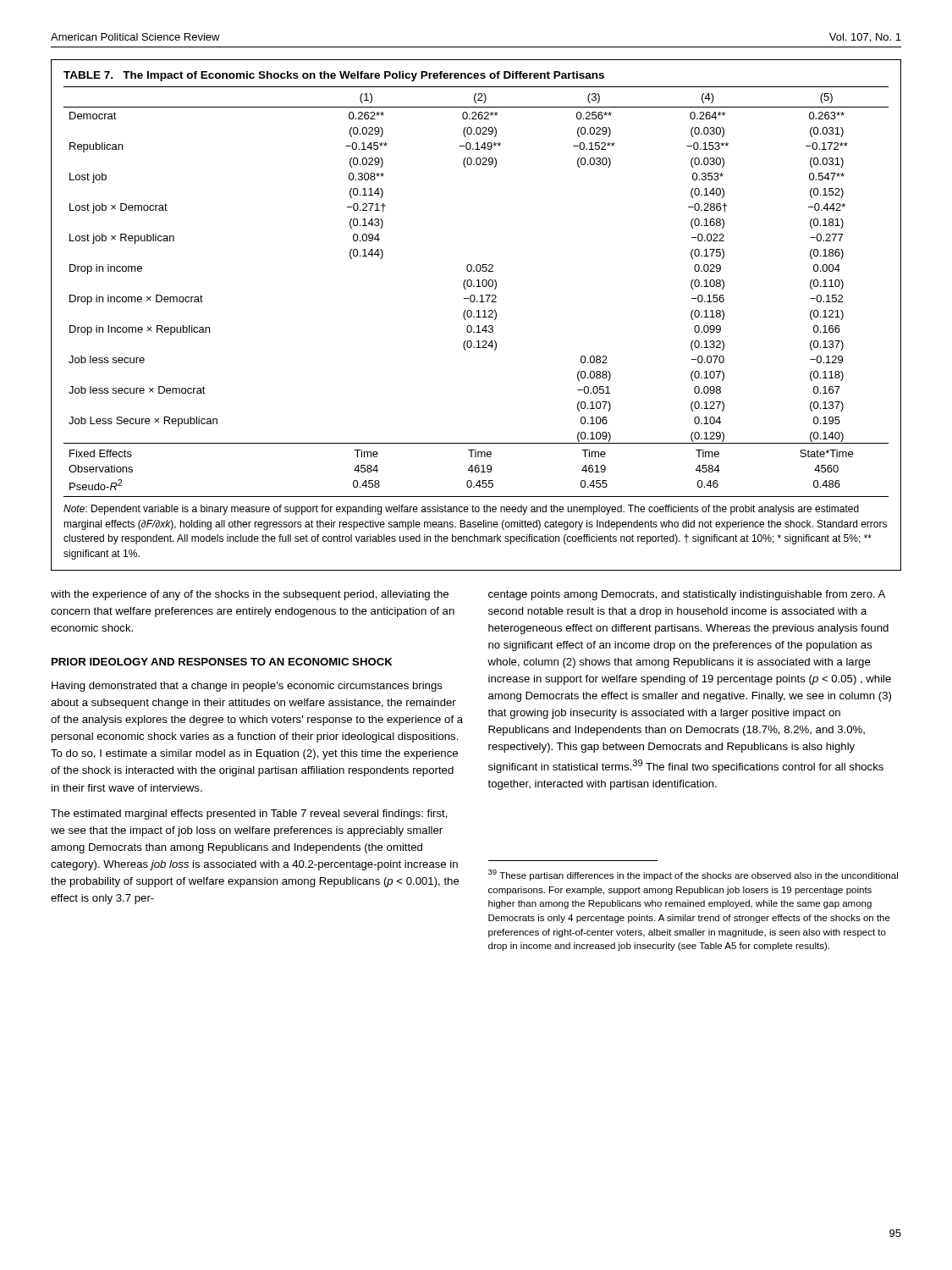Find the section header that reads "PRIOR IDEOLOGY AND RESPONSES TO AN ECONOMIC SHOCK"
The height and width of the screenshot is (1270, 952).
(222, 662)
